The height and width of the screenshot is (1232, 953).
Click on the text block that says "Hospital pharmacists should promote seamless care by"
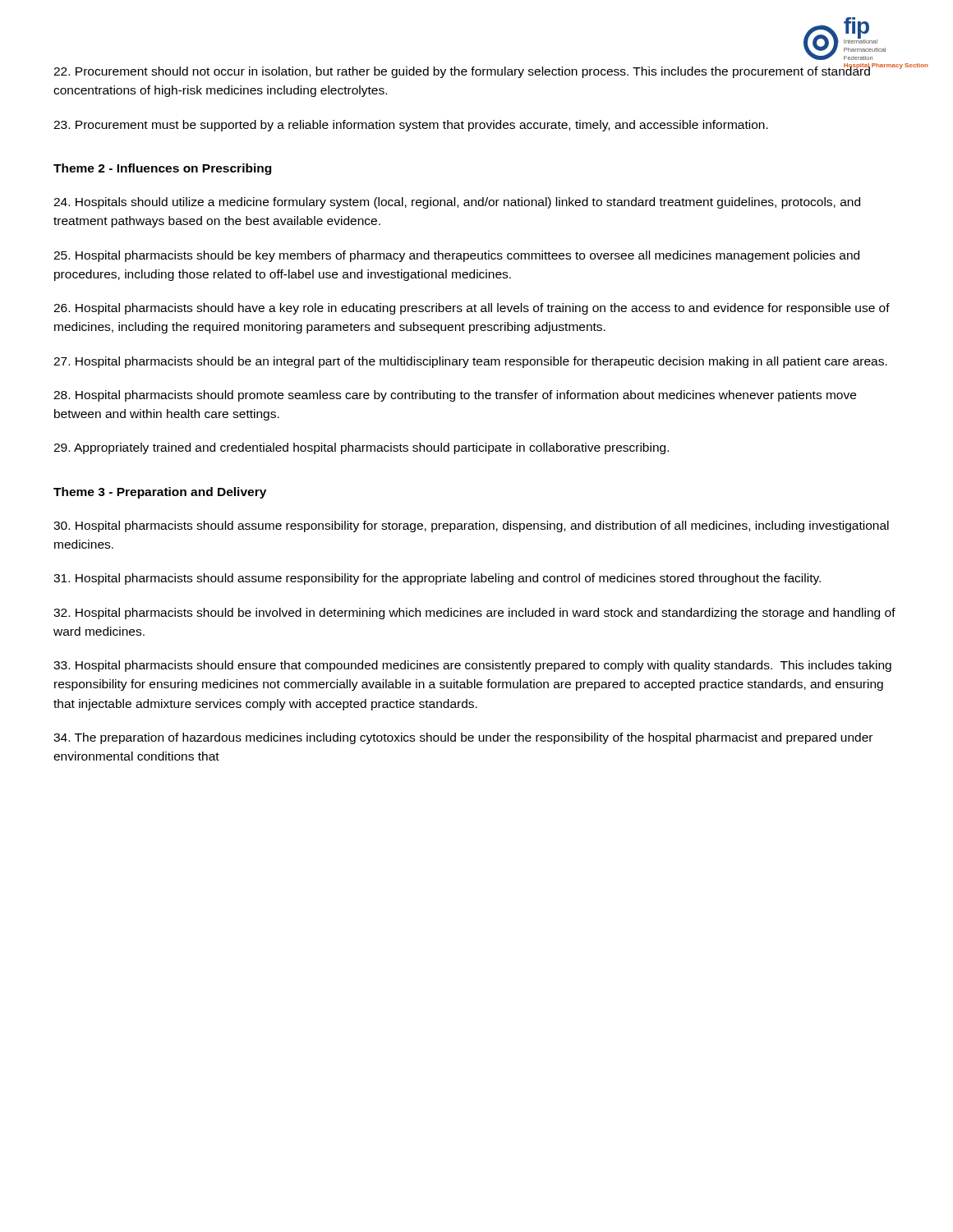[455, 404]
